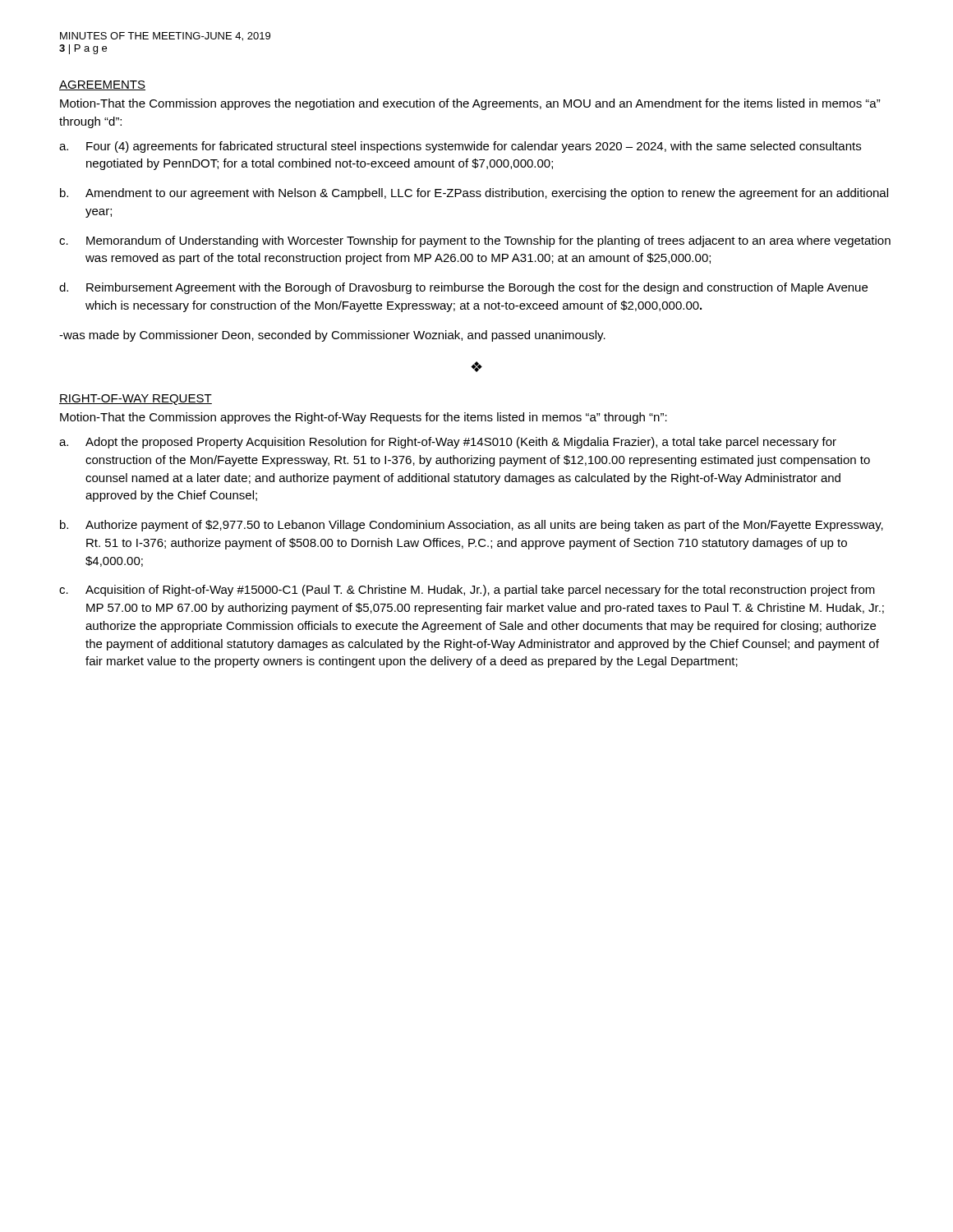Point to the block beginning "b. Amendment to our agreement"
Viewport: 953px width, 1232px height.
pyautogui.click(x=476, y=202)
